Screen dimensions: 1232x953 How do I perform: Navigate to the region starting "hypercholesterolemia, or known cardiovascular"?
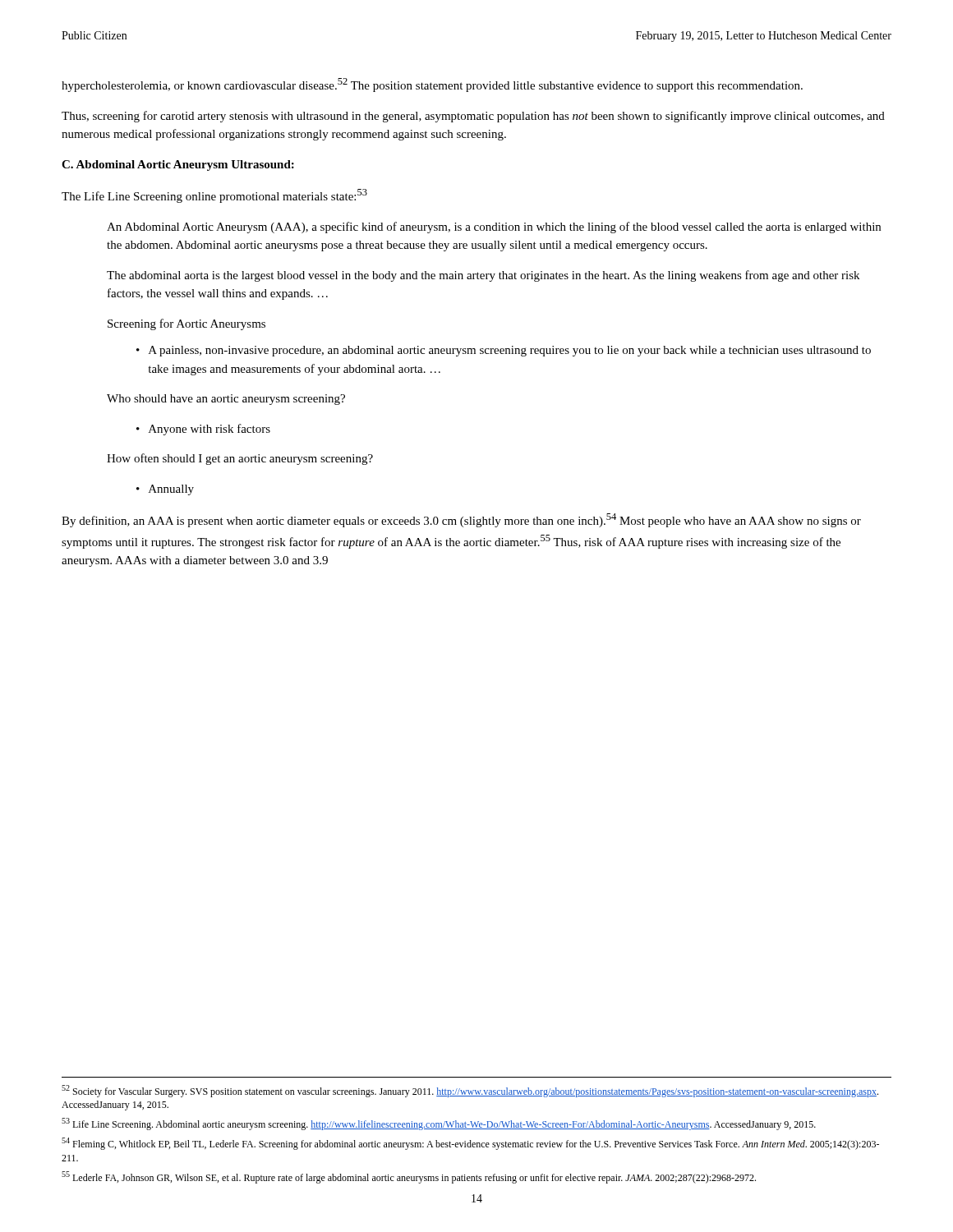pyautogui.click(x=476, y=84)
